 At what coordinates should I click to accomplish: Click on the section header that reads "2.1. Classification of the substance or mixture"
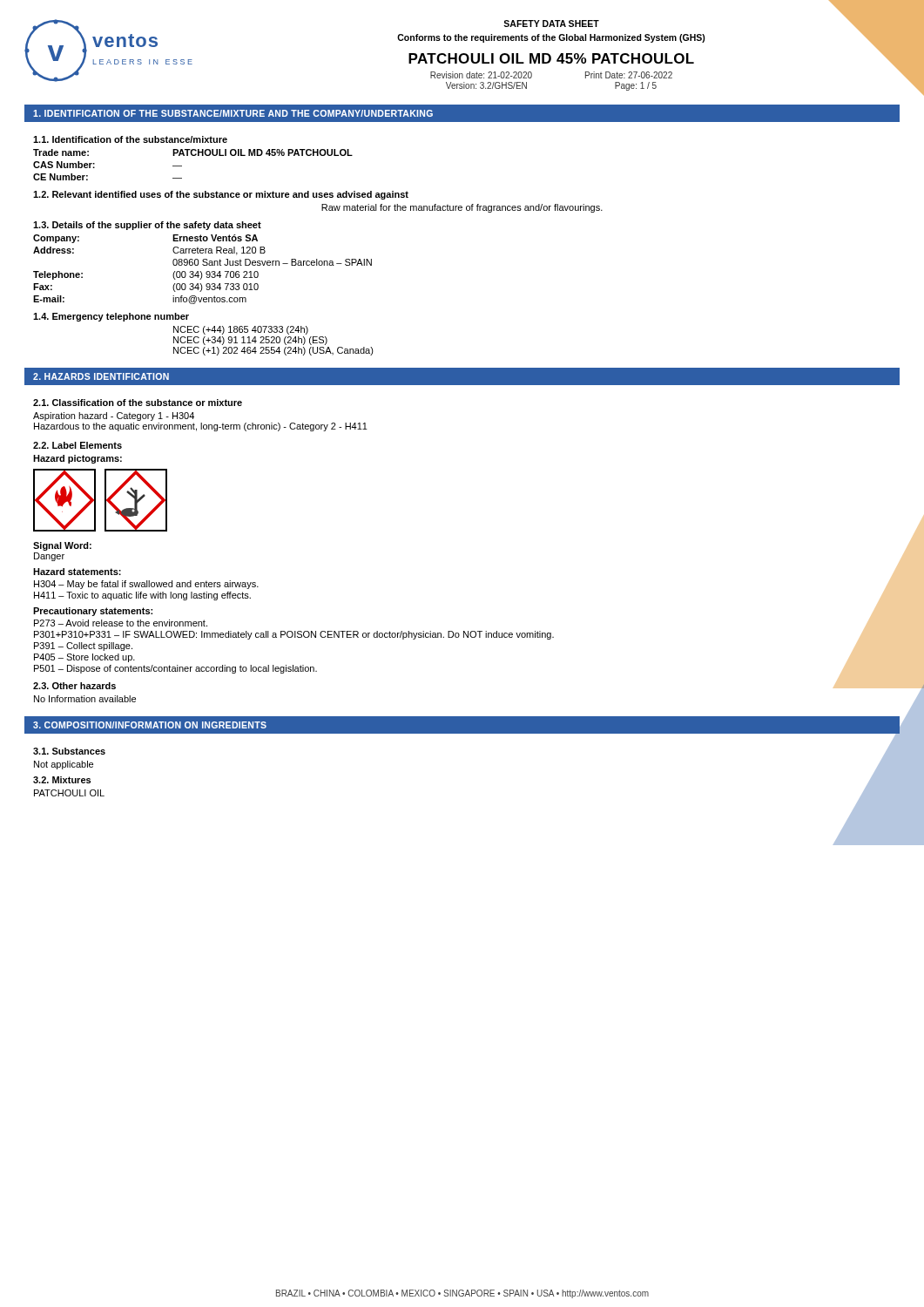pos(138,403)
